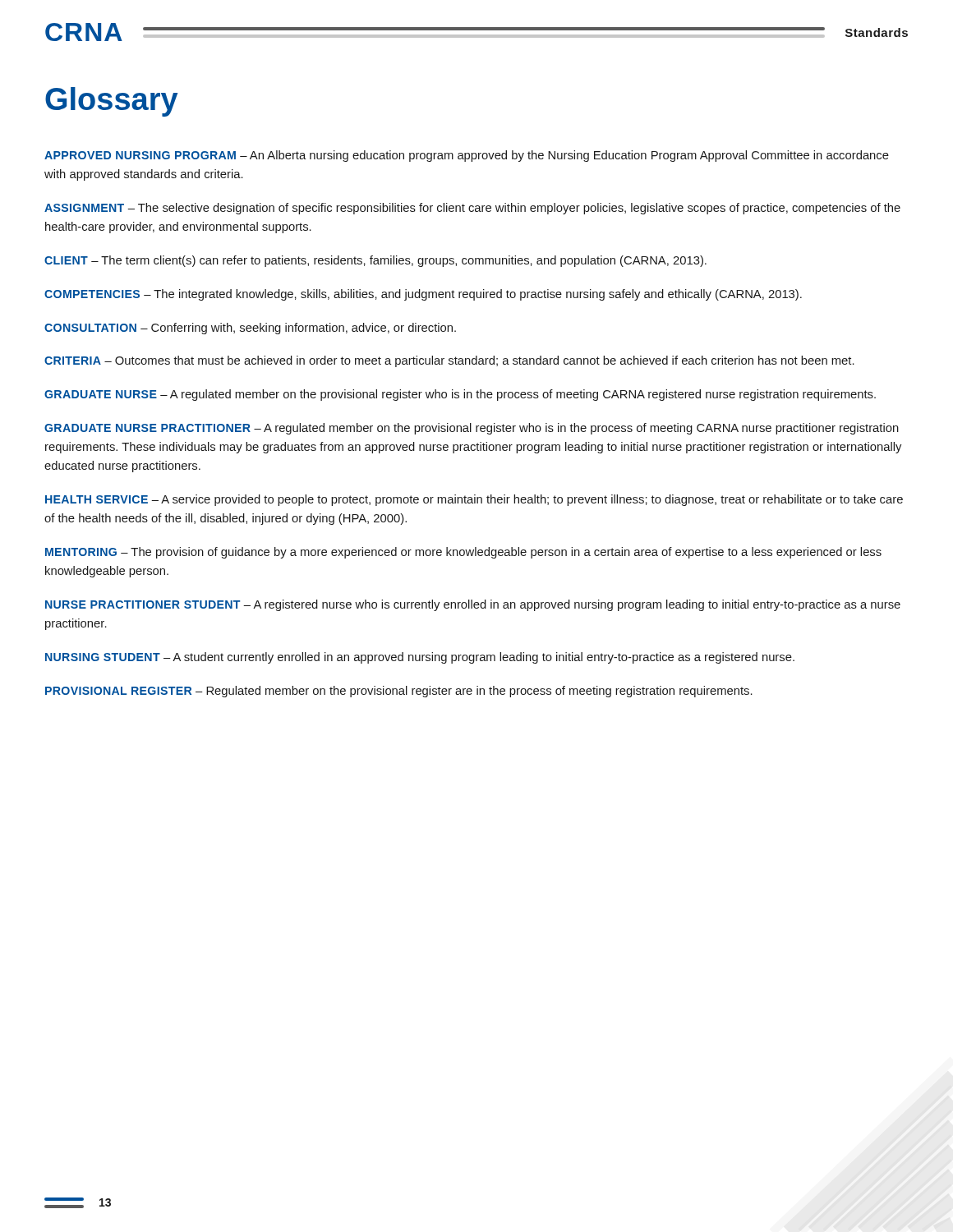Image resolution: width=953 pixels, height=1232 pixels.
Task: Find the text block that reads "Nursing student – A"
Action: pyautogui.click(x=420, y=657)
